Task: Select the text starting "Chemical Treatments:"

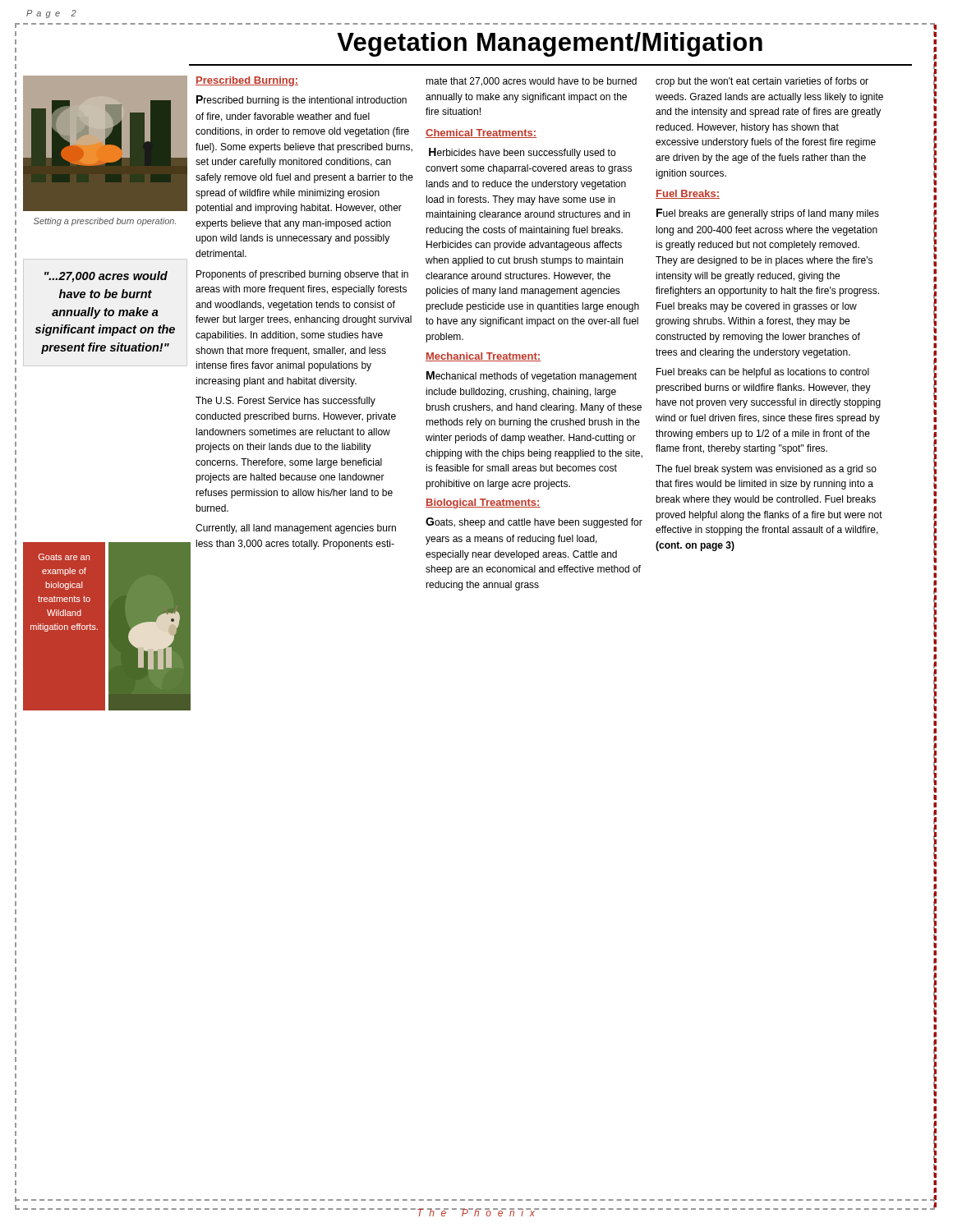Action: (x=481, y=132)
